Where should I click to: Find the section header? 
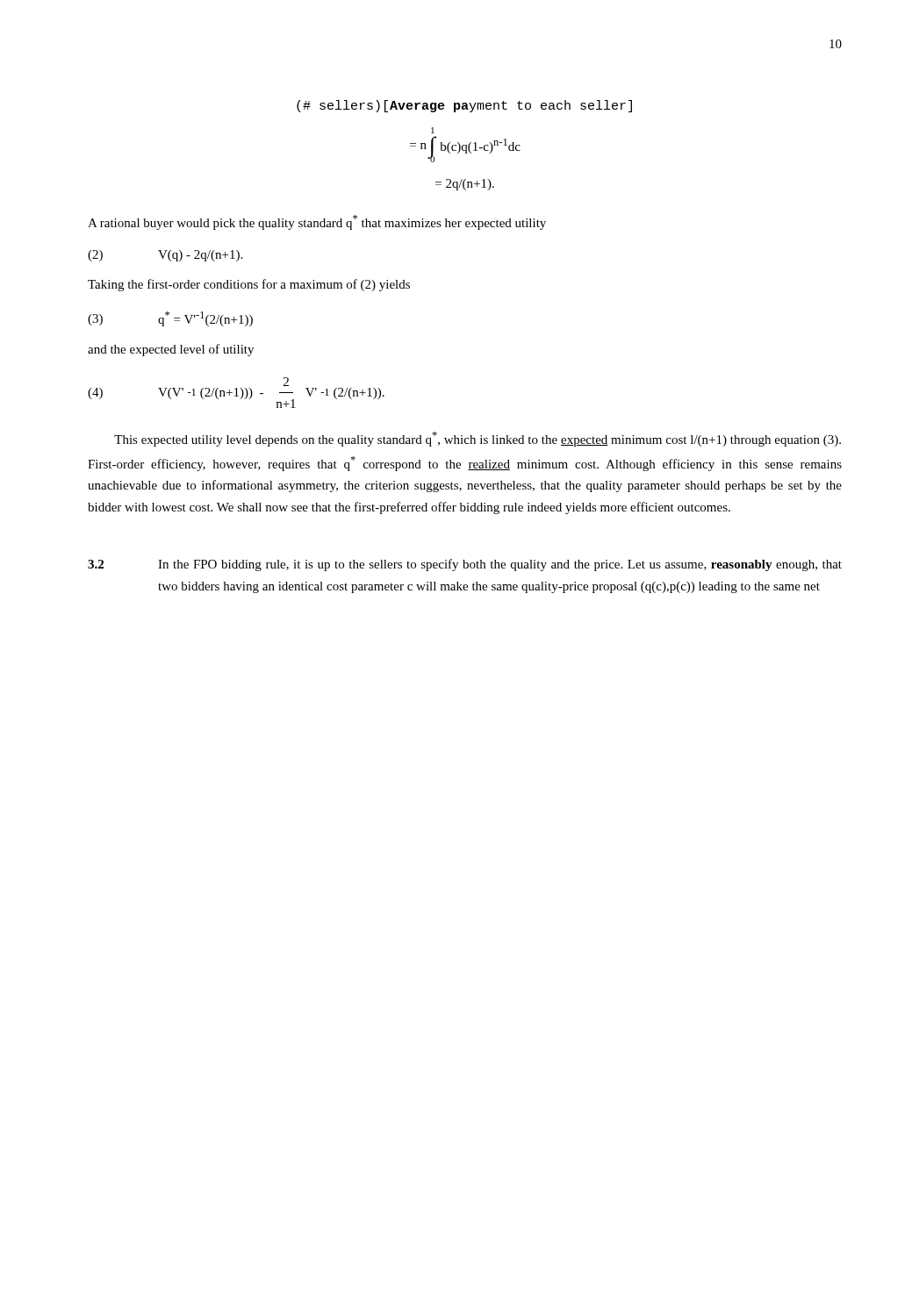[96, 564]
